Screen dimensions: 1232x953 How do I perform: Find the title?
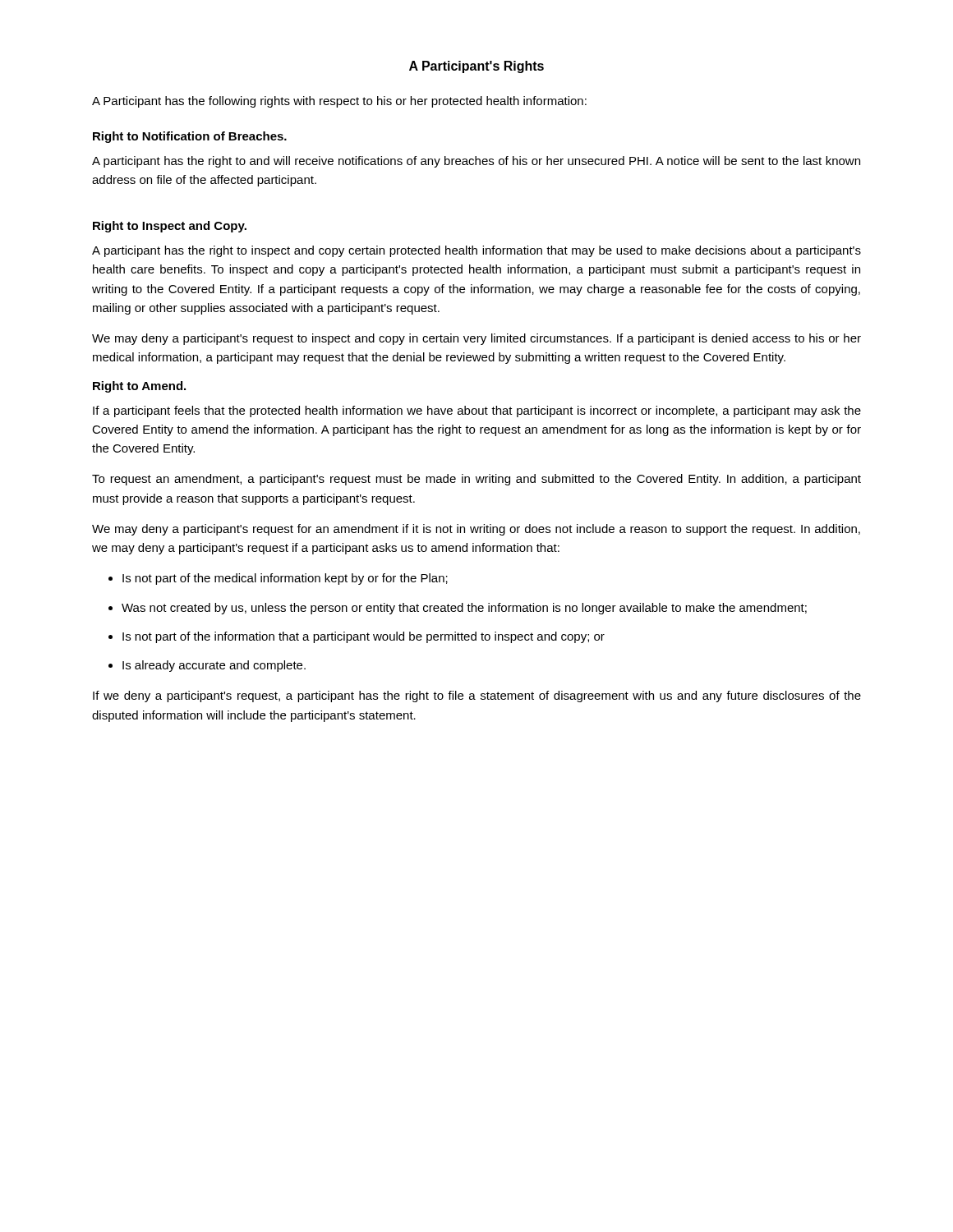[x=476, y=66]
